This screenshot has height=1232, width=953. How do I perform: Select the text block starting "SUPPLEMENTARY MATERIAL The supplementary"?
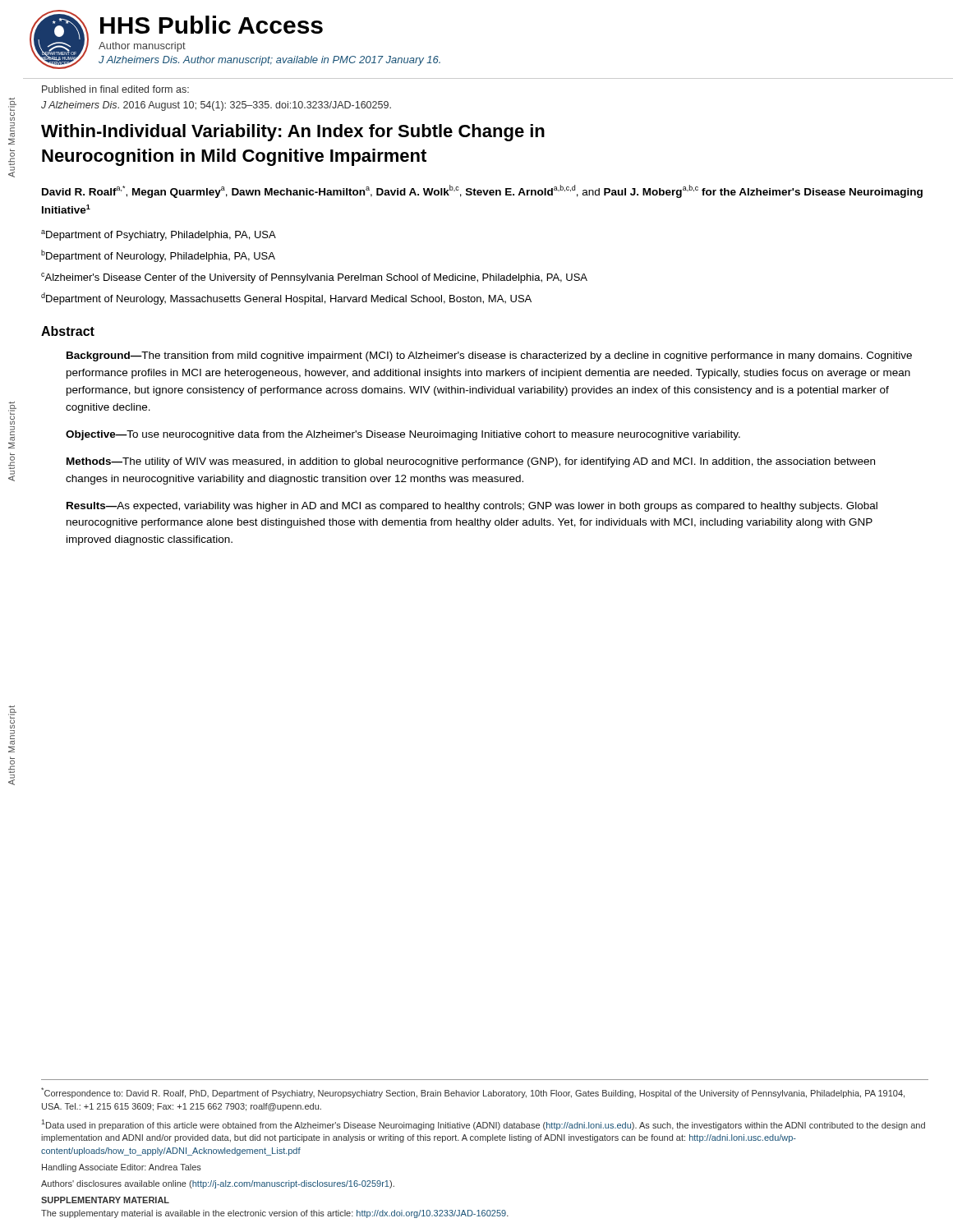click(275, 1207)
